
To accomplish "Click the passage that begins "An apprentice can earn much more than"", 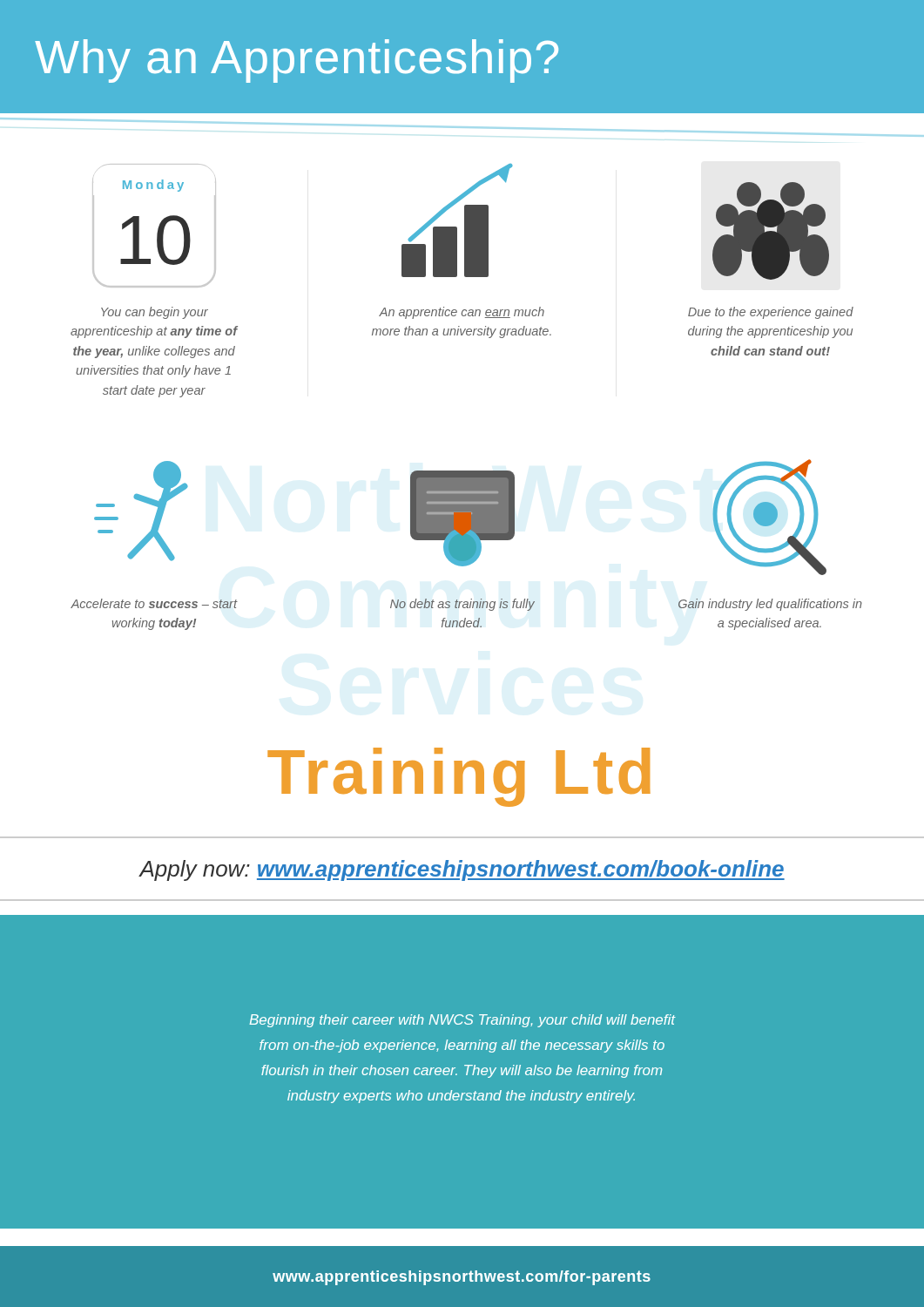I will tap(462, 322).
